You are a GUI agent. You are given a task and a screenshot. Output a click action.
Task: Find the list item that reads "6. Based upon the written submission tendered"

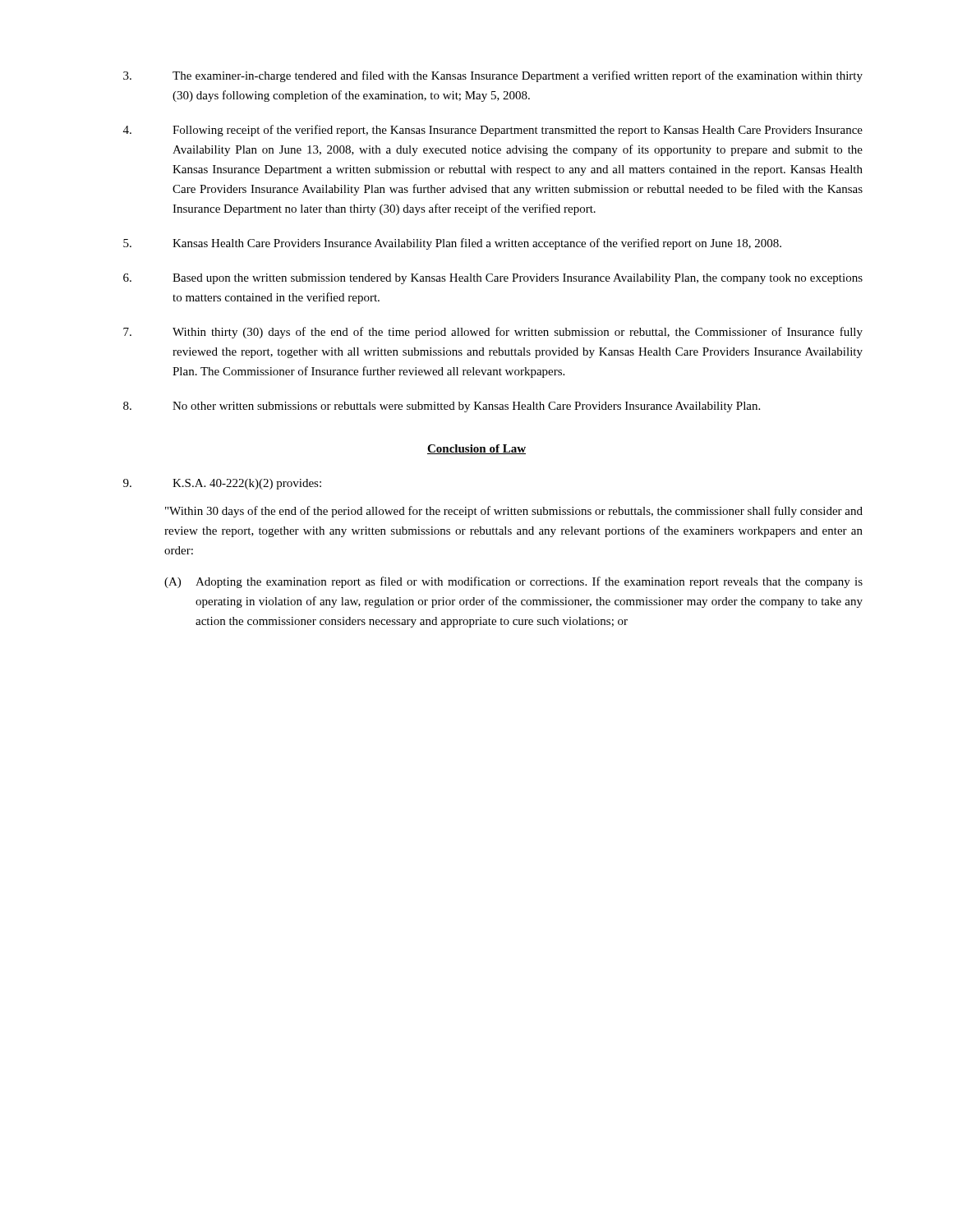(476, 287)
